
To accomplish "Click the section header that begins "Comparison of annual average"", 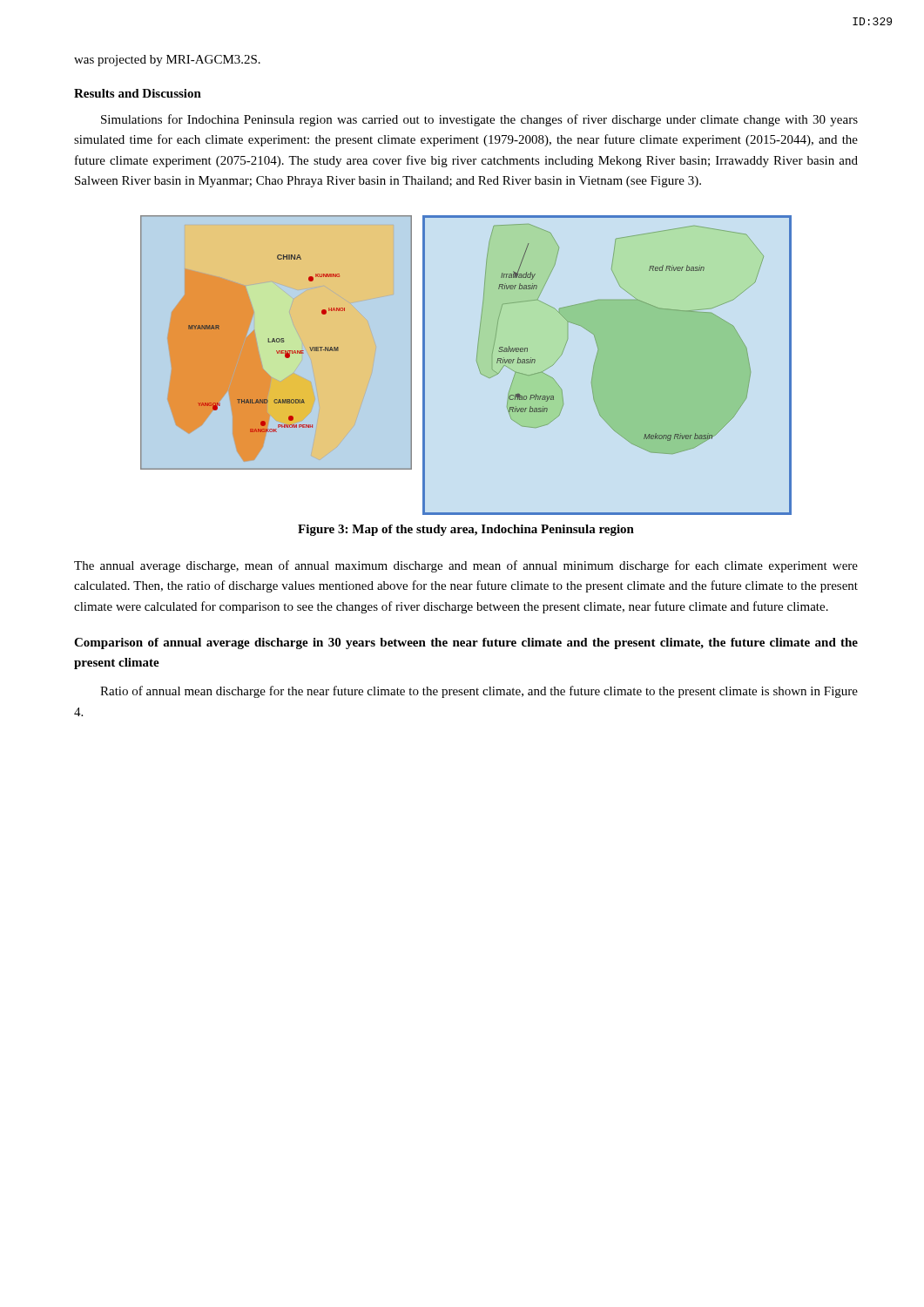I will click(466, 652).
